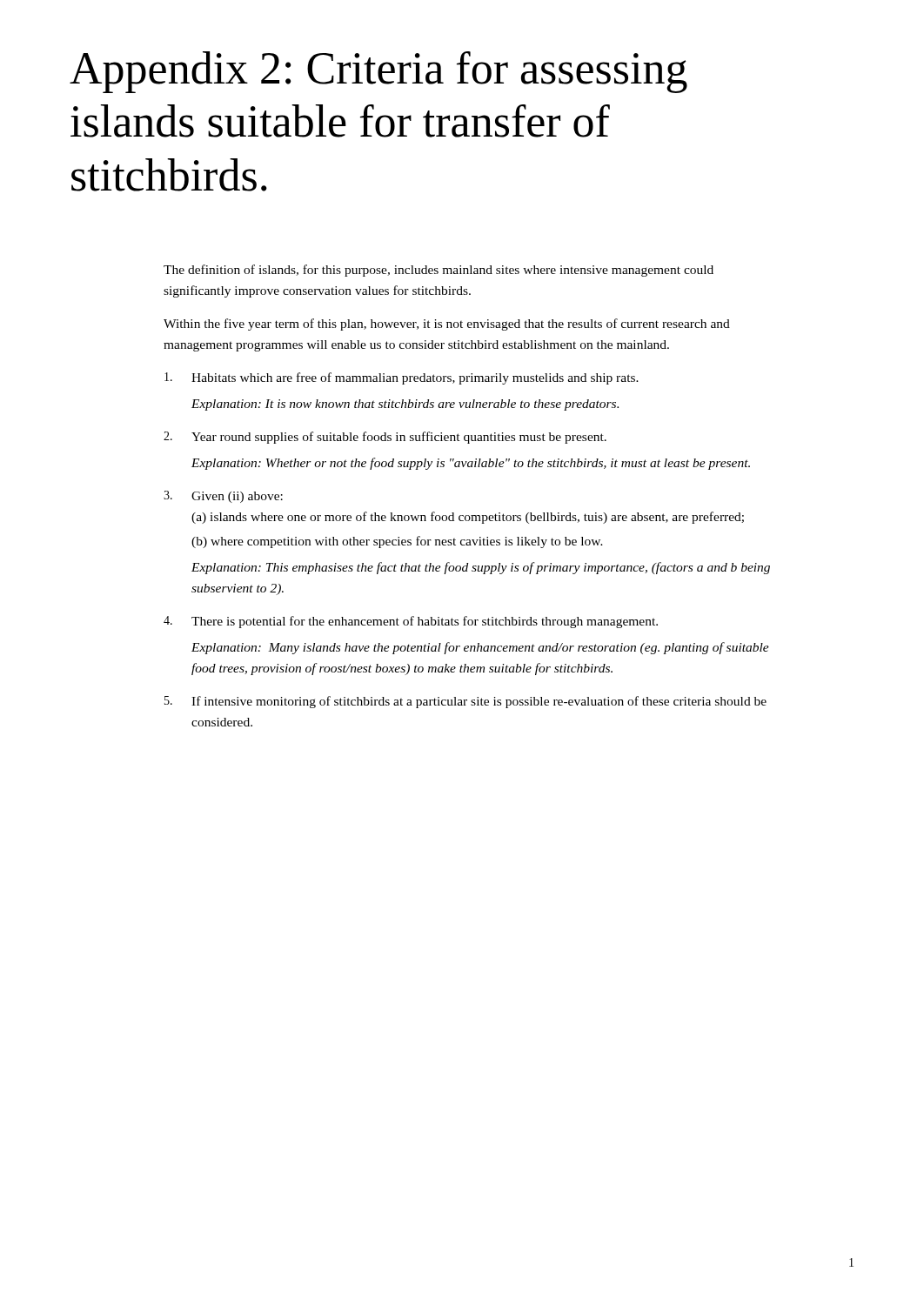
Task: Click the passage that begins "Explanation: This emphasises"
Action: coord(481,577)
